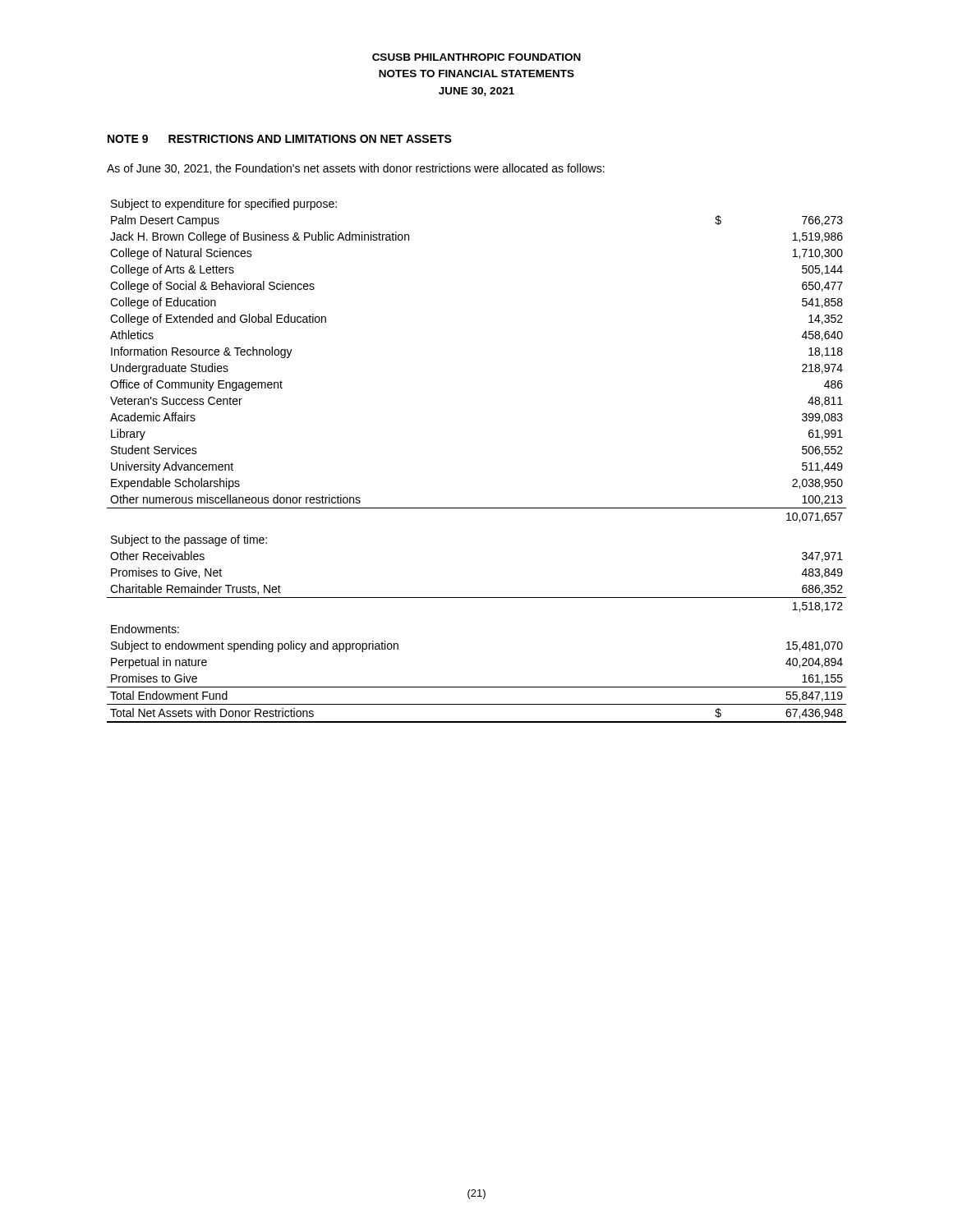Viewport: 953px width, 1232px height.
Task: Select the text block that reads "As of June 30, 2021, the Foundation's net"
Action: tap(356, 168)
